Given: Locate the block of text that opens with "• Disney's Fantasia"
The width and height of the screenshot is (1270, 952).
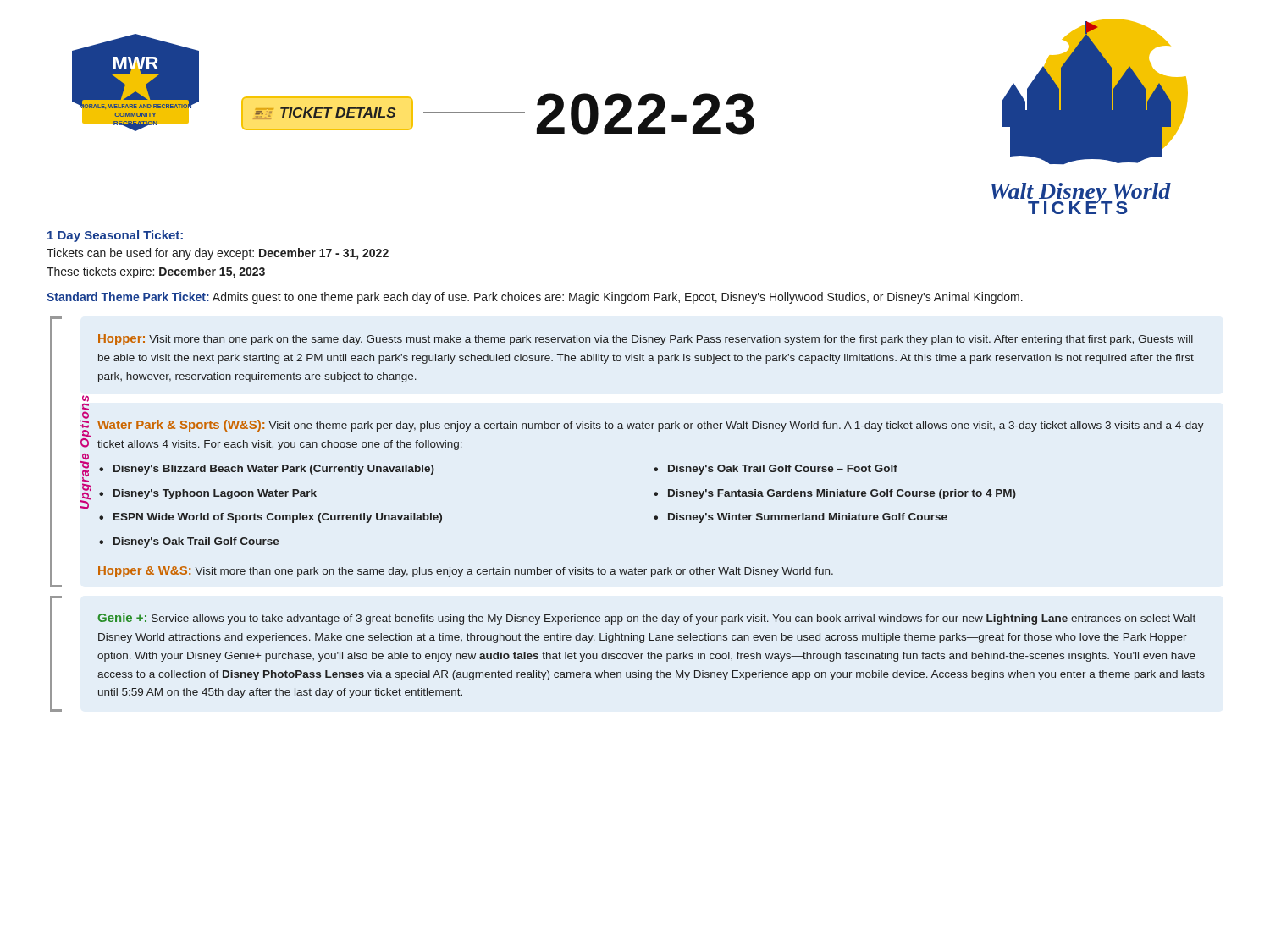Looking at the screenshot, I should 835,493.
